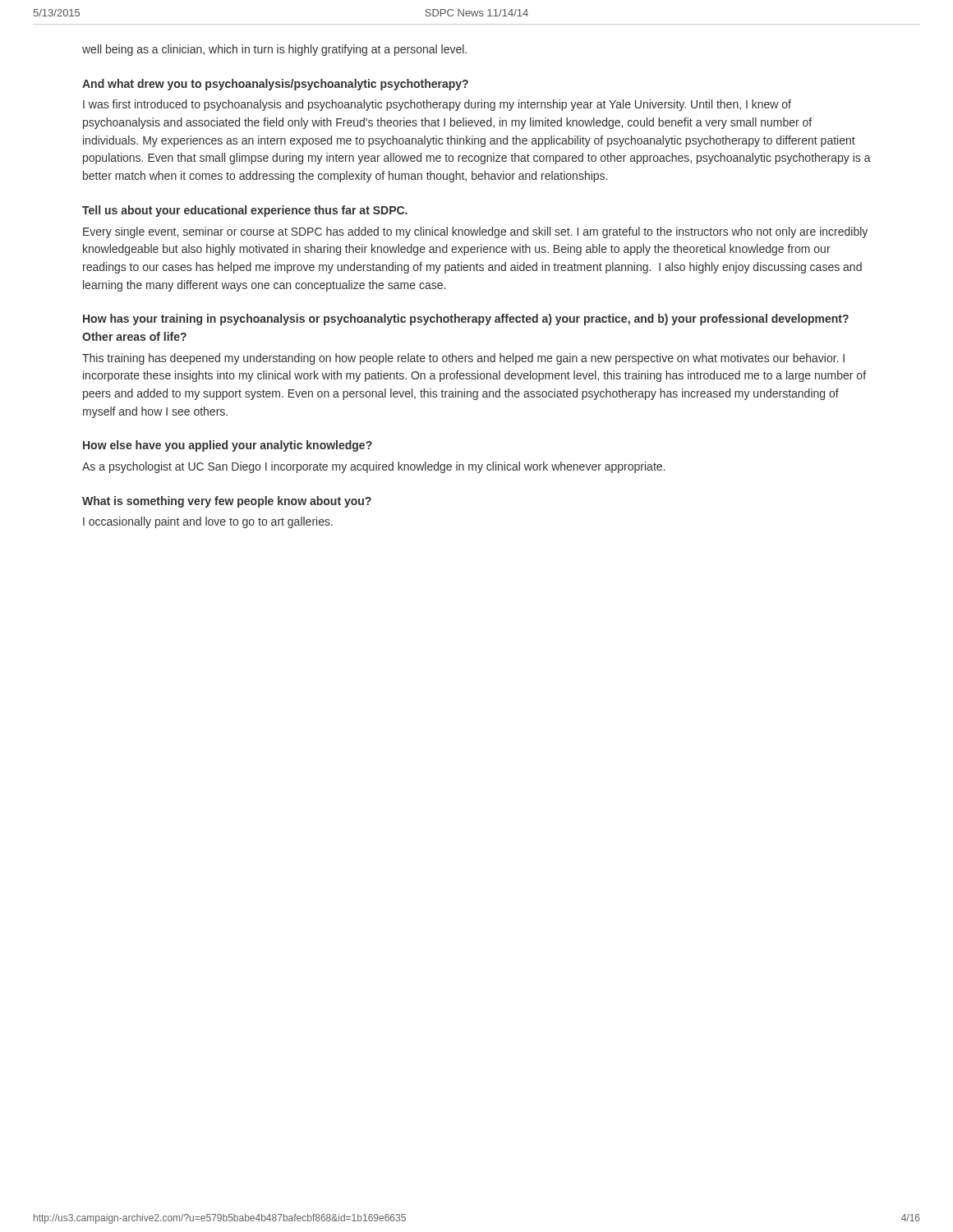This screenshot has width=953, height=1232.
Task: Click on the text starting "well being as a clinician, which in turn"
Action: coord(275,49)
